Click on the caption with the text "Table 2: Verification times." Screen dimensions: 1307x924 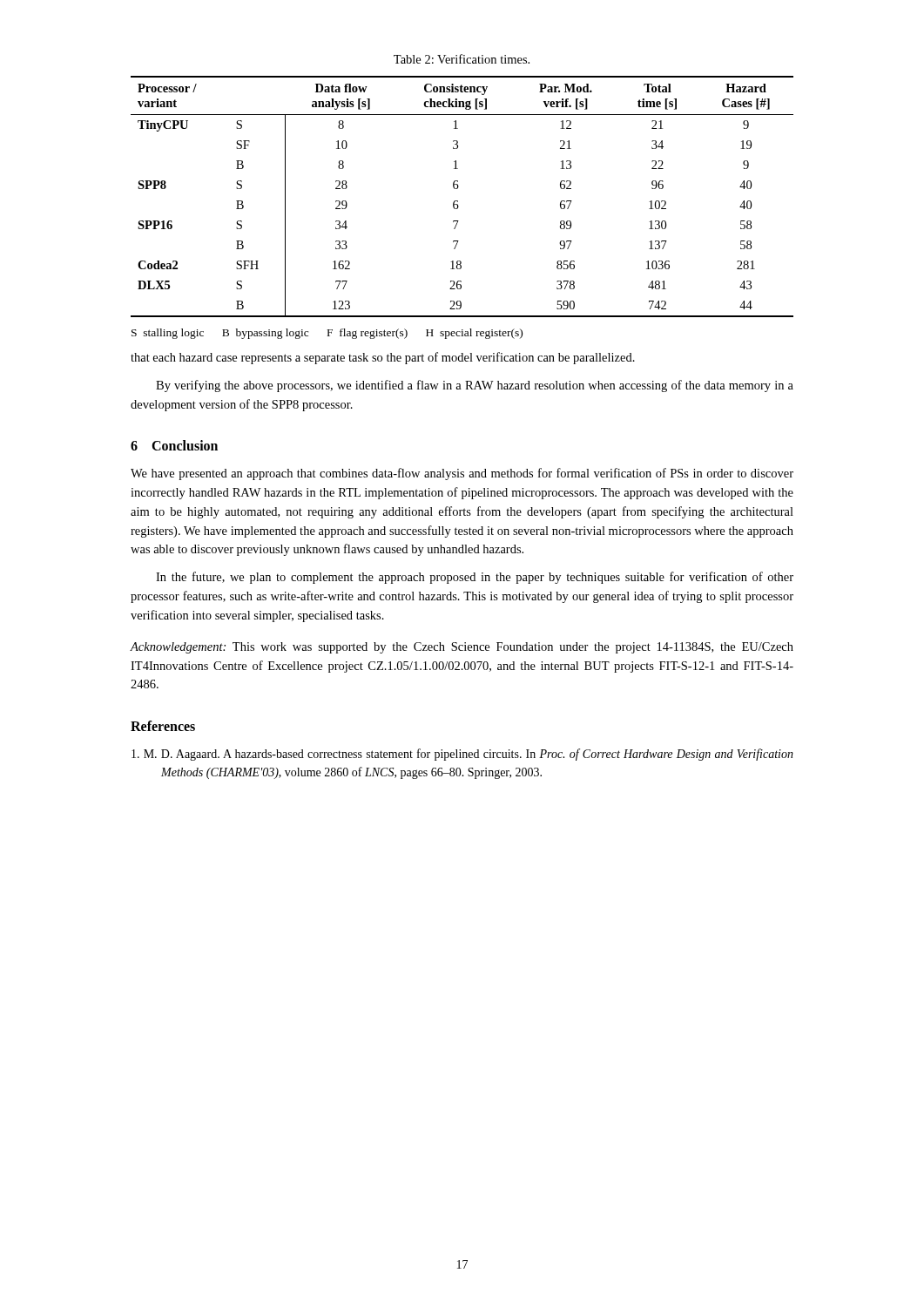pos(462,59)
